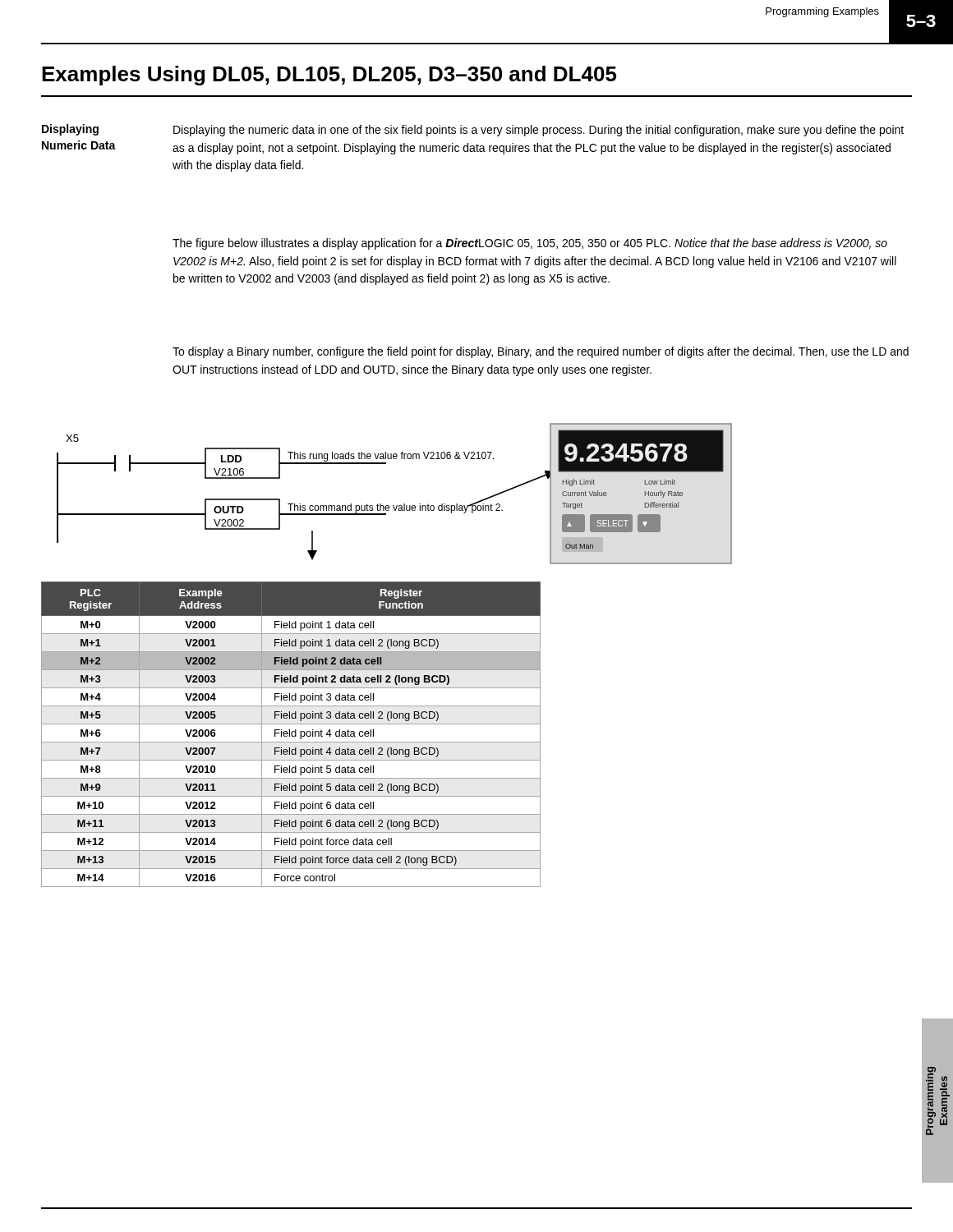The image size is (953, 1232).
Task: Find the block on this page that starts "The figure below illustrates a display"
Action: (x=535, y=261)
